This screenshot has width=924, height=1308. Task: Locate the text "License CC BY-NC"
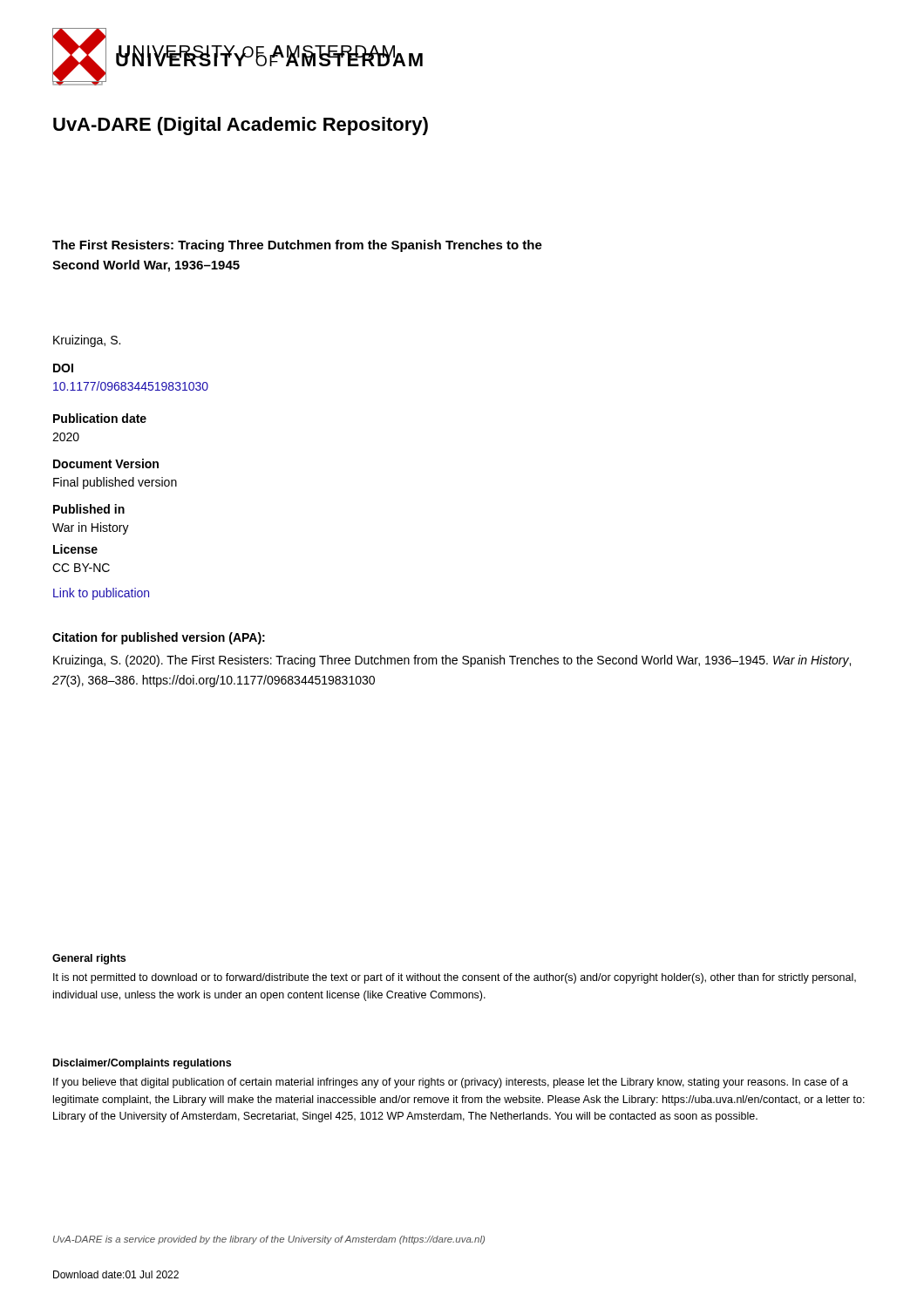pyautogui.click(x=81, y=559)
